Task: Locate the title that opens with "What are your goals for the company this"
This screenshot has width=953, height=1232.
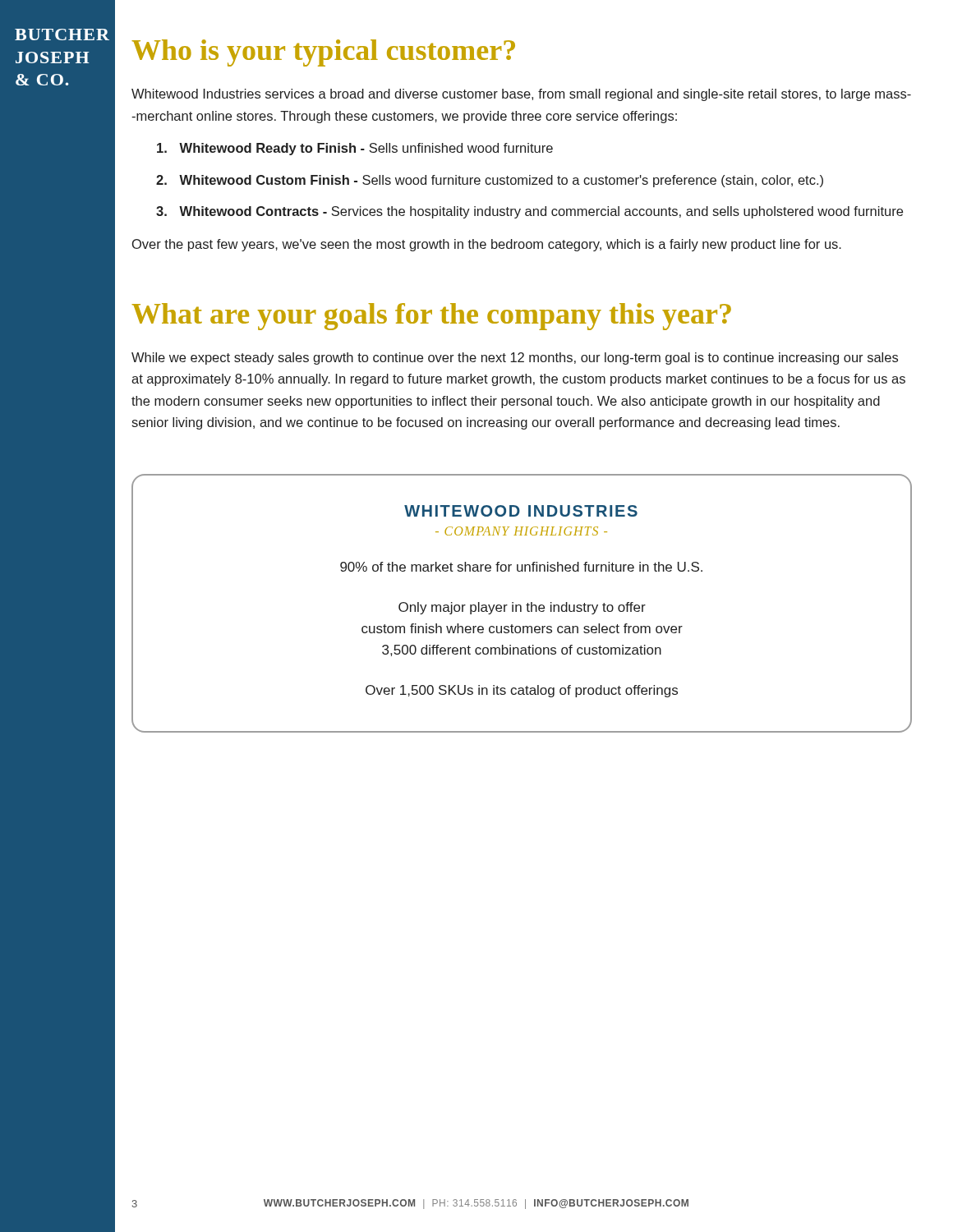Action: pos(432,313)
